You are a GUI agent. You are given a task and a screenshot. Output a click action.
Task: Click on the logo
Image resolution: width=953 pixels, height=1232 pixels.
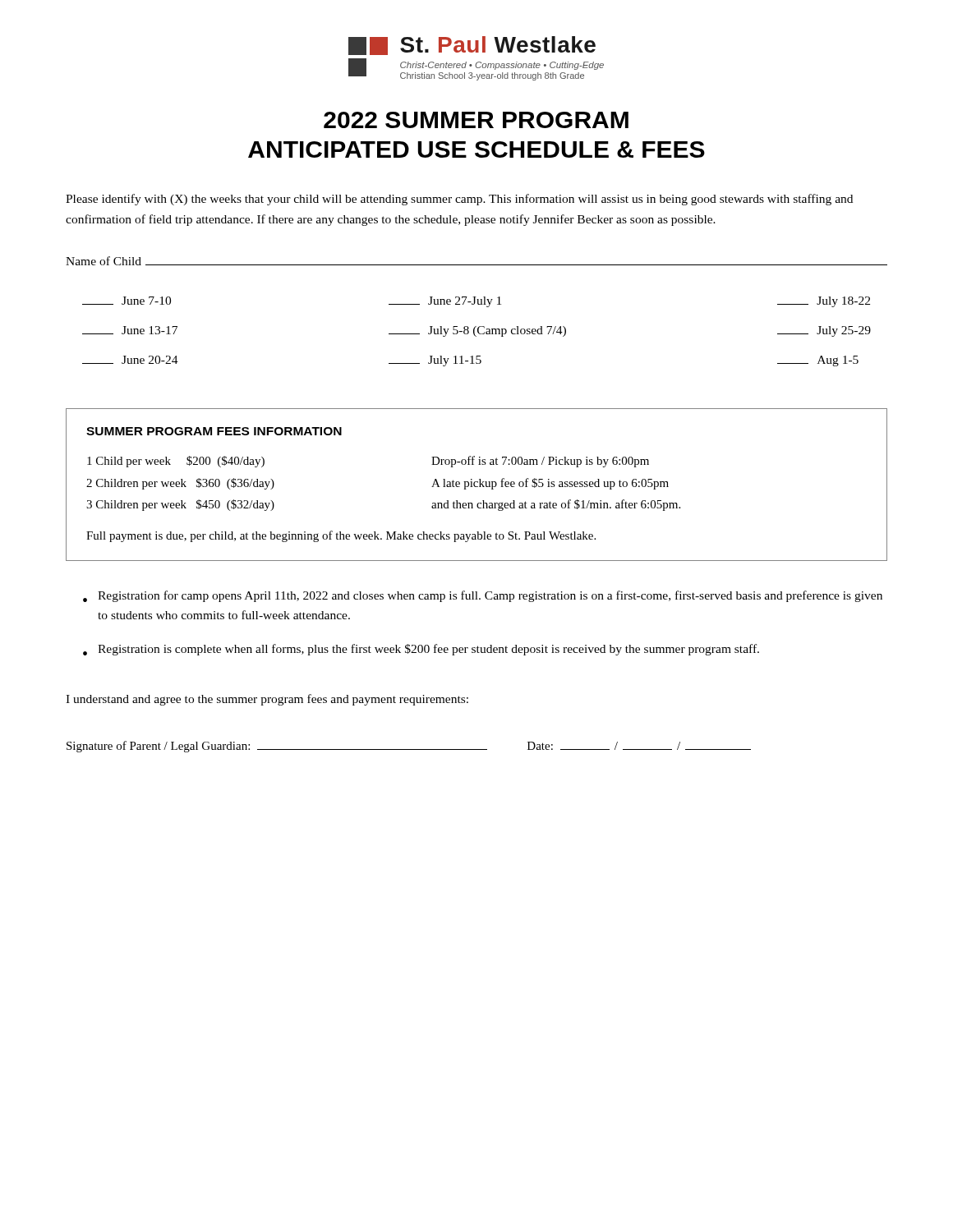(476, 57)
